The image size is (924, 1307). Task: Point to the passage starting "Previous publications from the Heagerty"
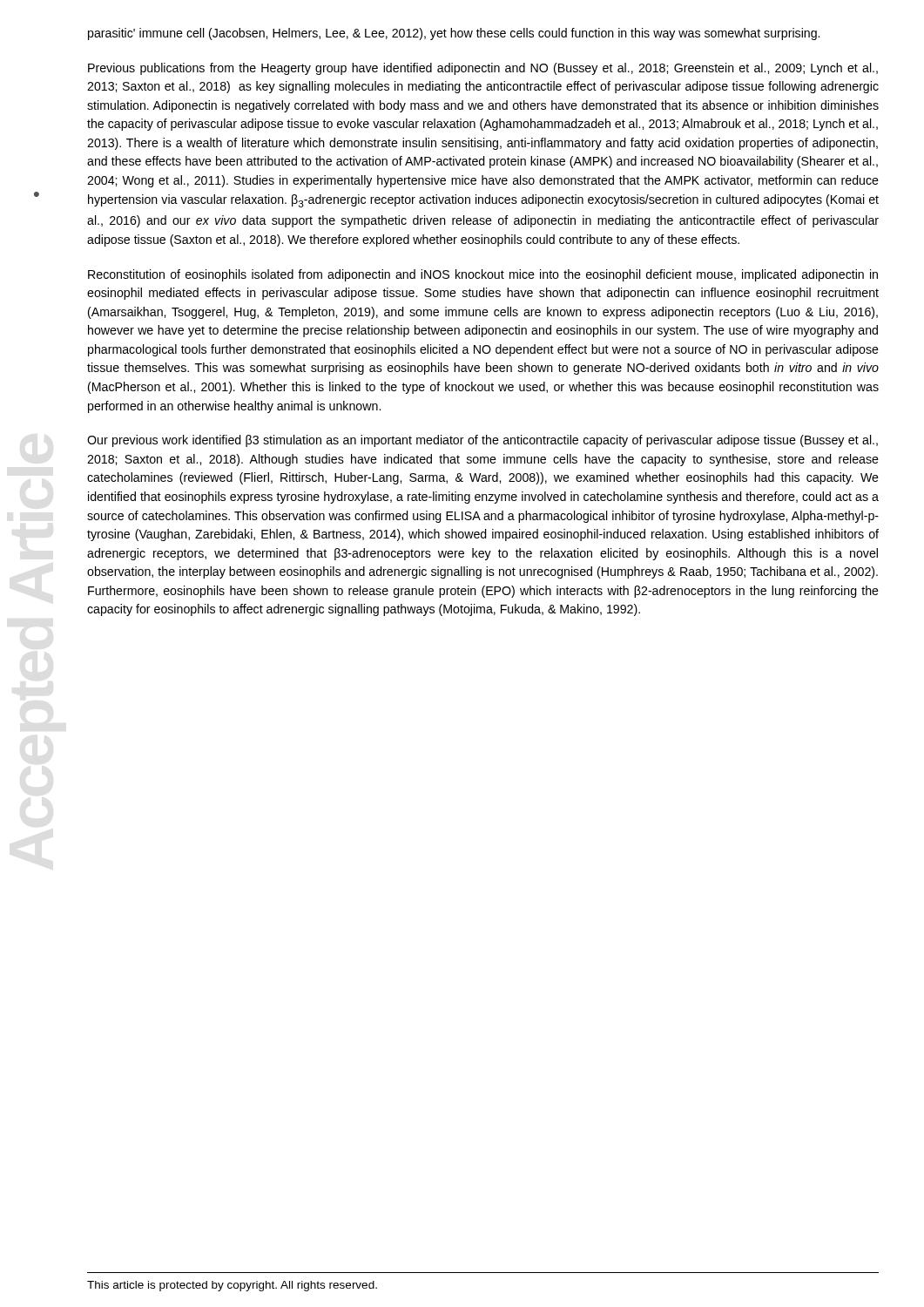tap(483, 154)
